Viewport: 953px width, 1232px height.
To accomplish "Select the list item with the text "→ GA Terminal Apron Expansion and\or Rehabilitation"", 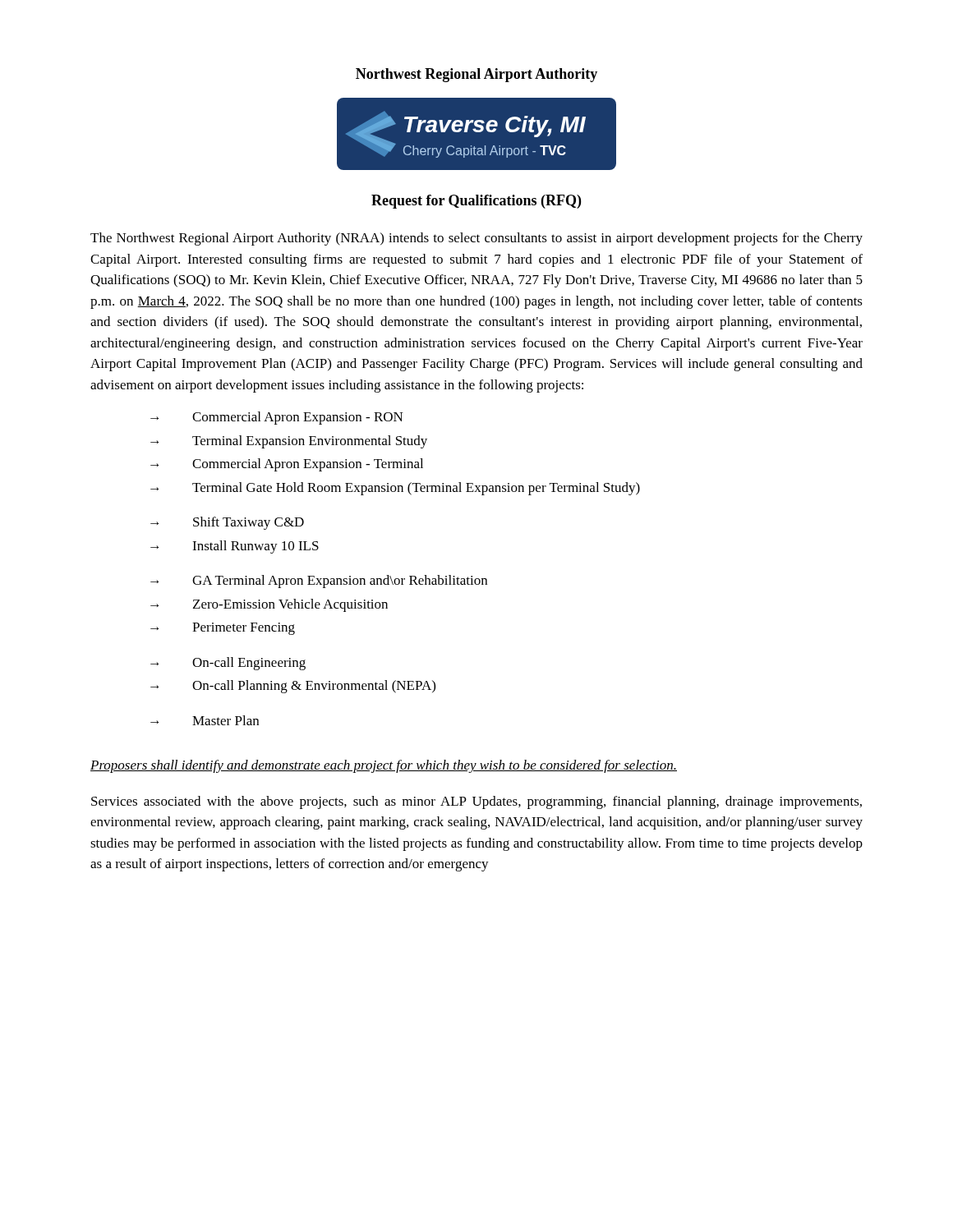I will 476,581.
